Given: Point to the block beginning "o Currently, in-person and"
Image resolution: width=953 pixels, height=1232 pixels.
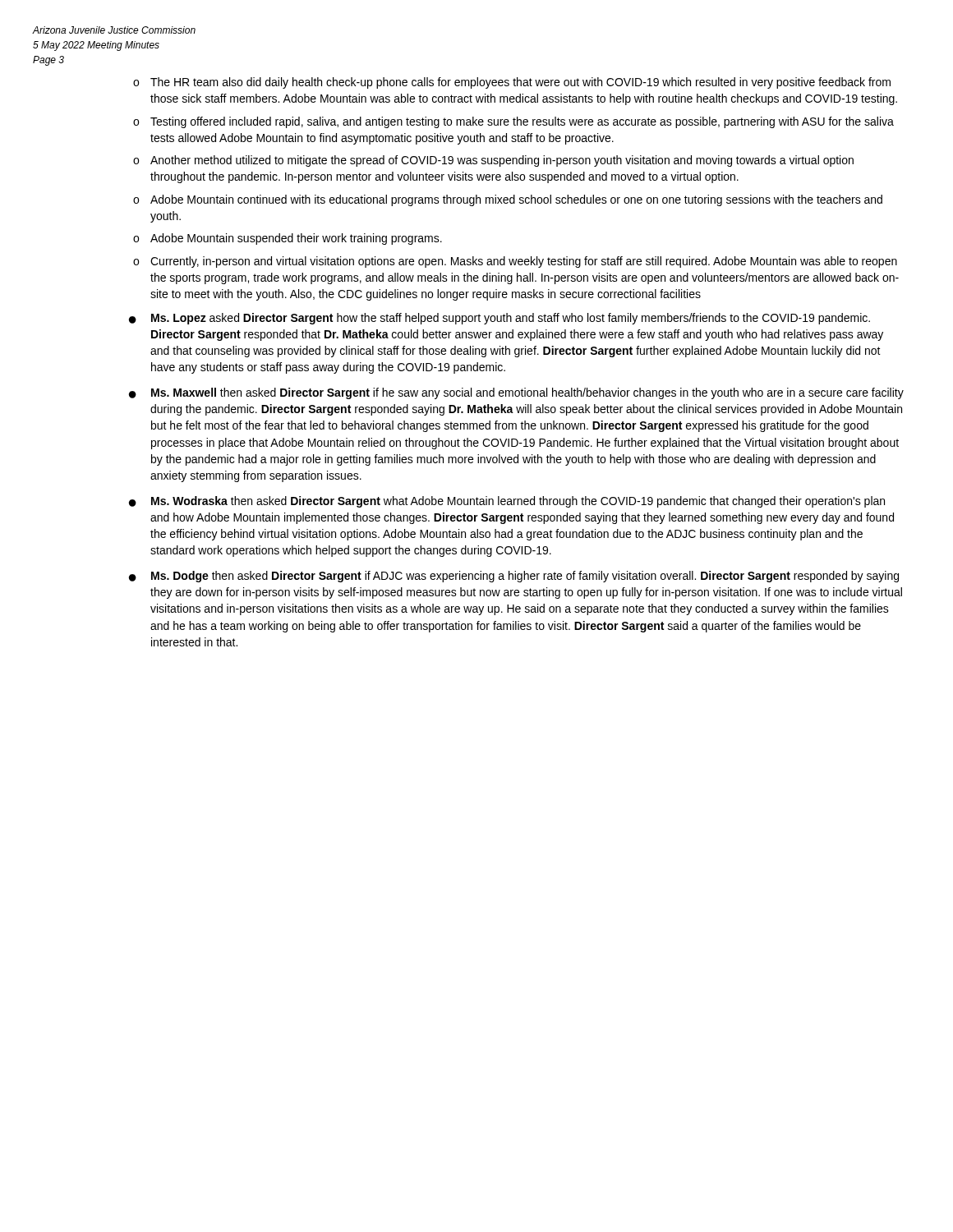Looking at the screenshot, I should coord(516,278).
